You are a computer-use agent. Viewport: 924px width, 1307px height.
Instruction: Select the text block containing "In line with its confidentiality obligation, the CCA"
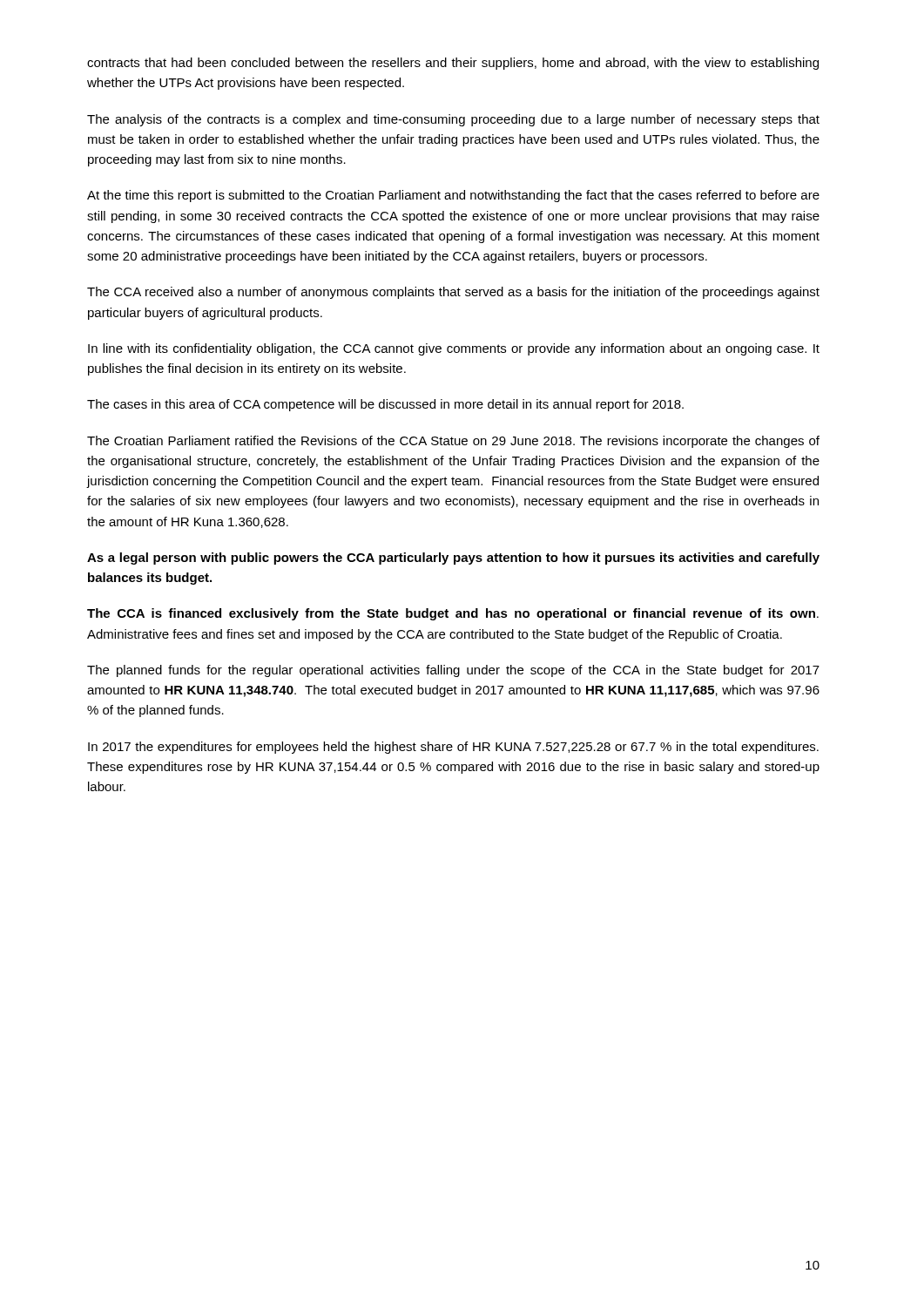[453, 358]
